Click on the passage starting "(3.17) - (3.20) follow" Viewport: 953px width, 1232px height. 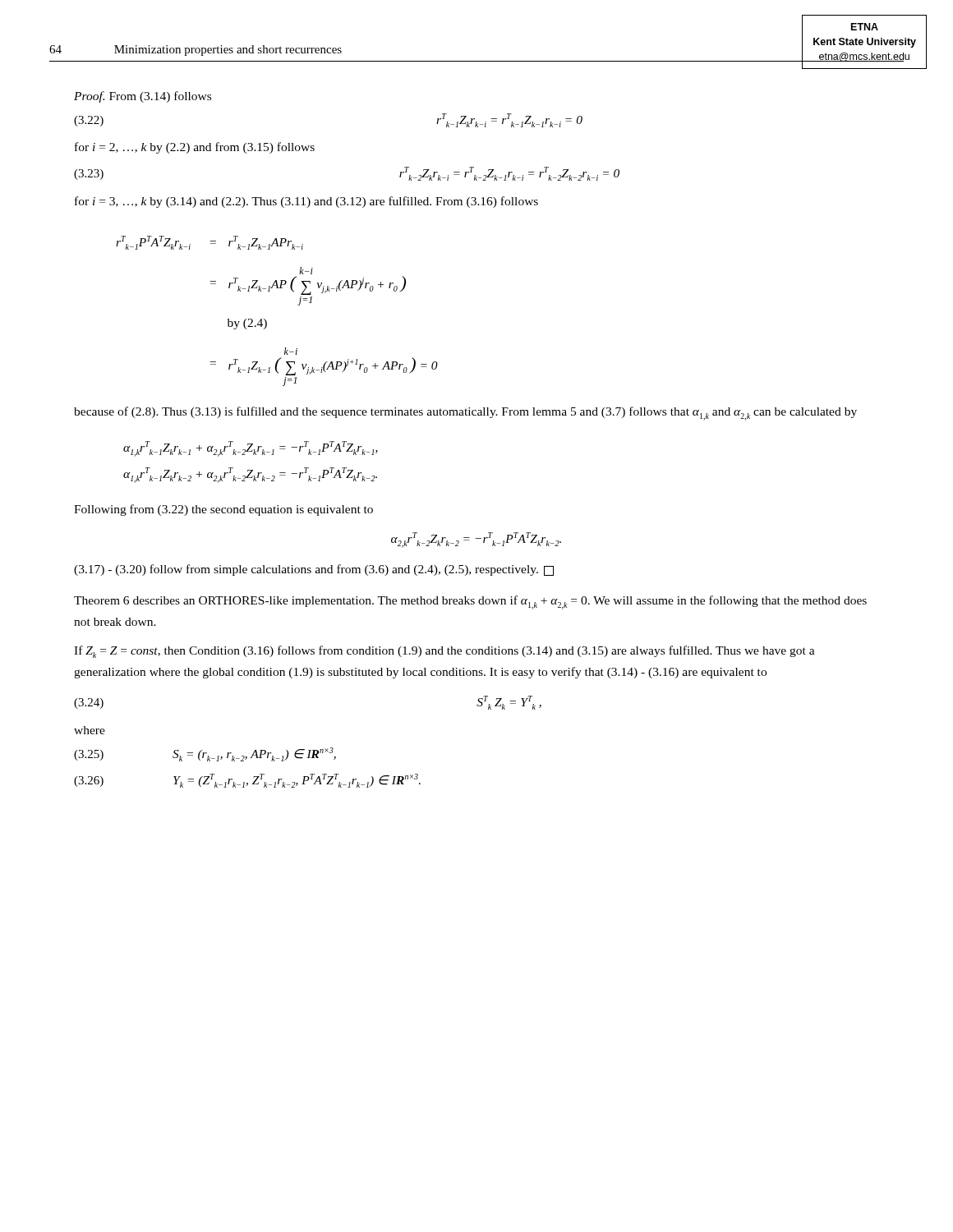click(314, 569)
